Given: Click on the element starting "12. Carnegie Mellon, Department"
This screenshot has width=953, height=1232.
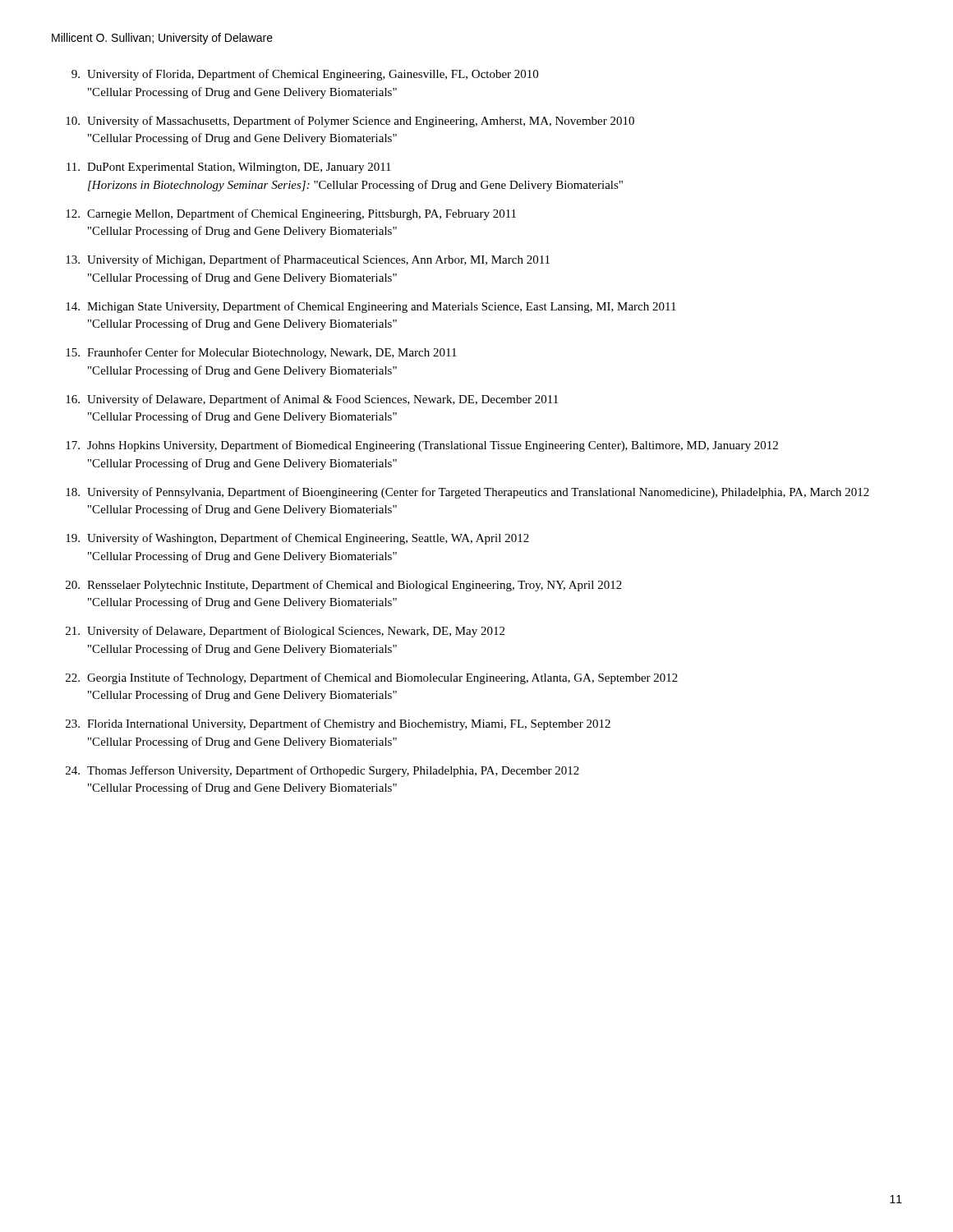Looking at the screenshot, I should (x=476, y=223).
